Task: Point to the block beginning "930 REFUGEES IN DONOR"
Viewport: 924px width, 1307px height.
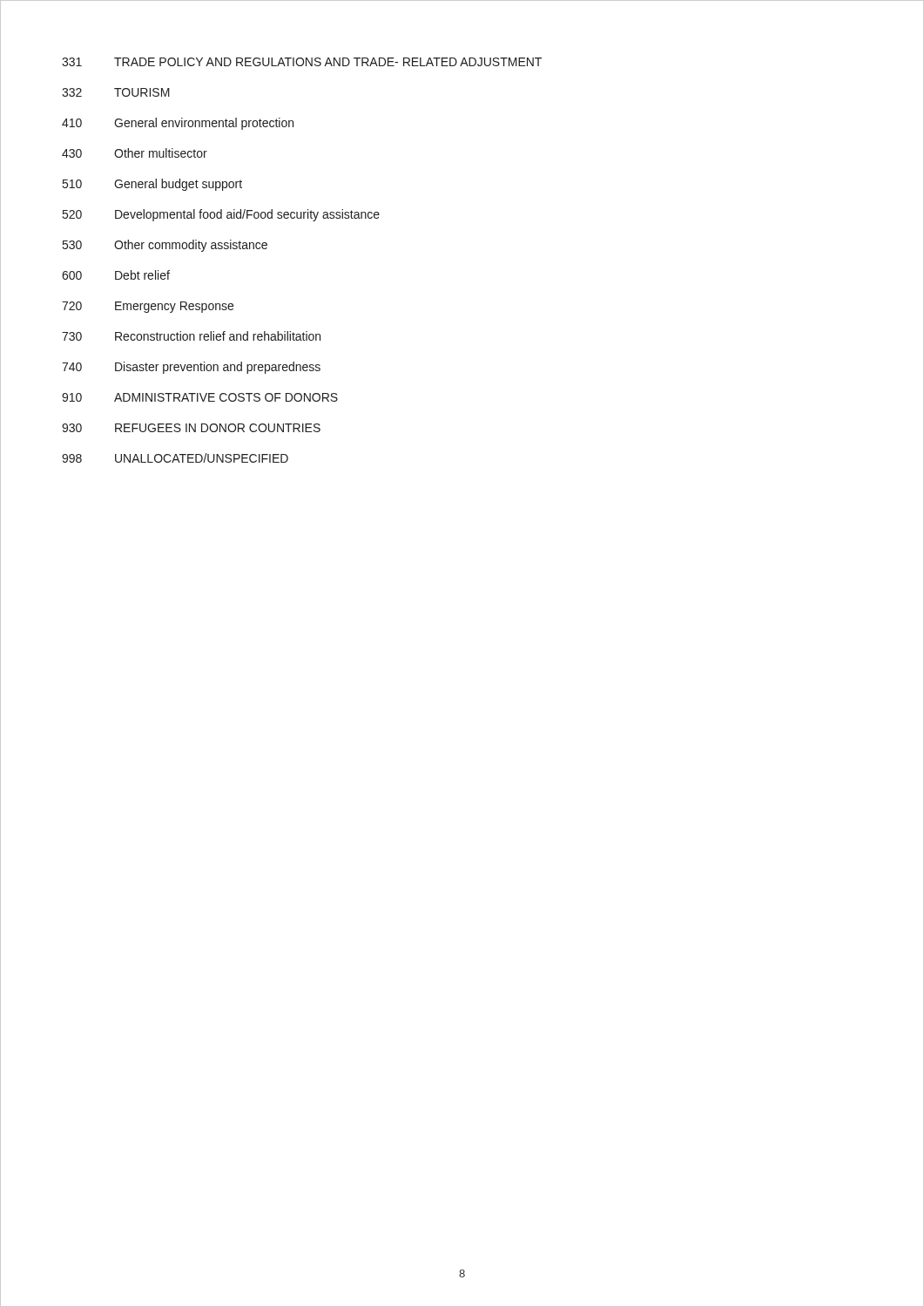Action: [191, 428]
